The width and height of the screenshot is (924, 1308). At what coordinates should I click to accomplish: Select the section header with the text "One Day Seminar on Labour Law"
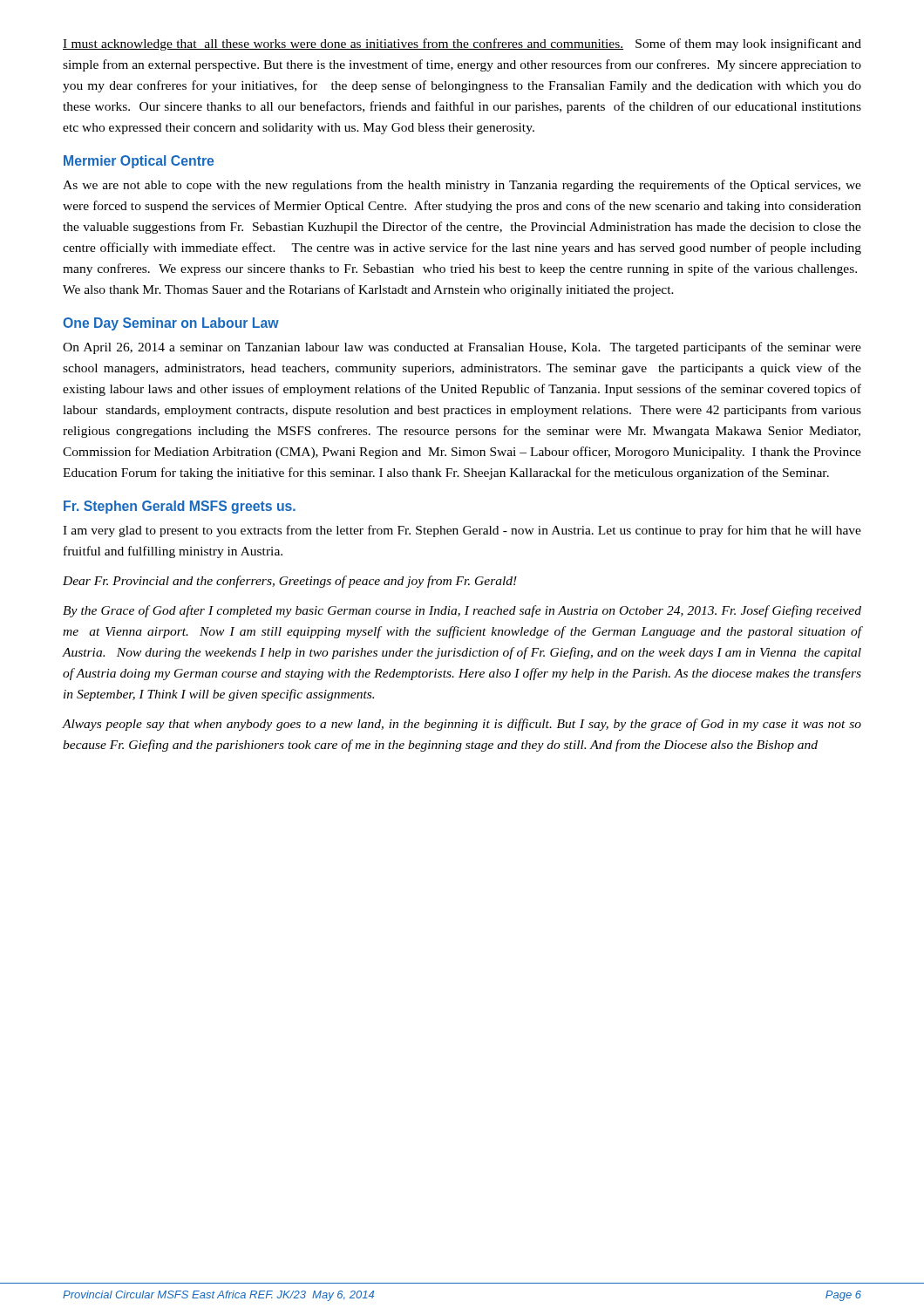[171, 323]
